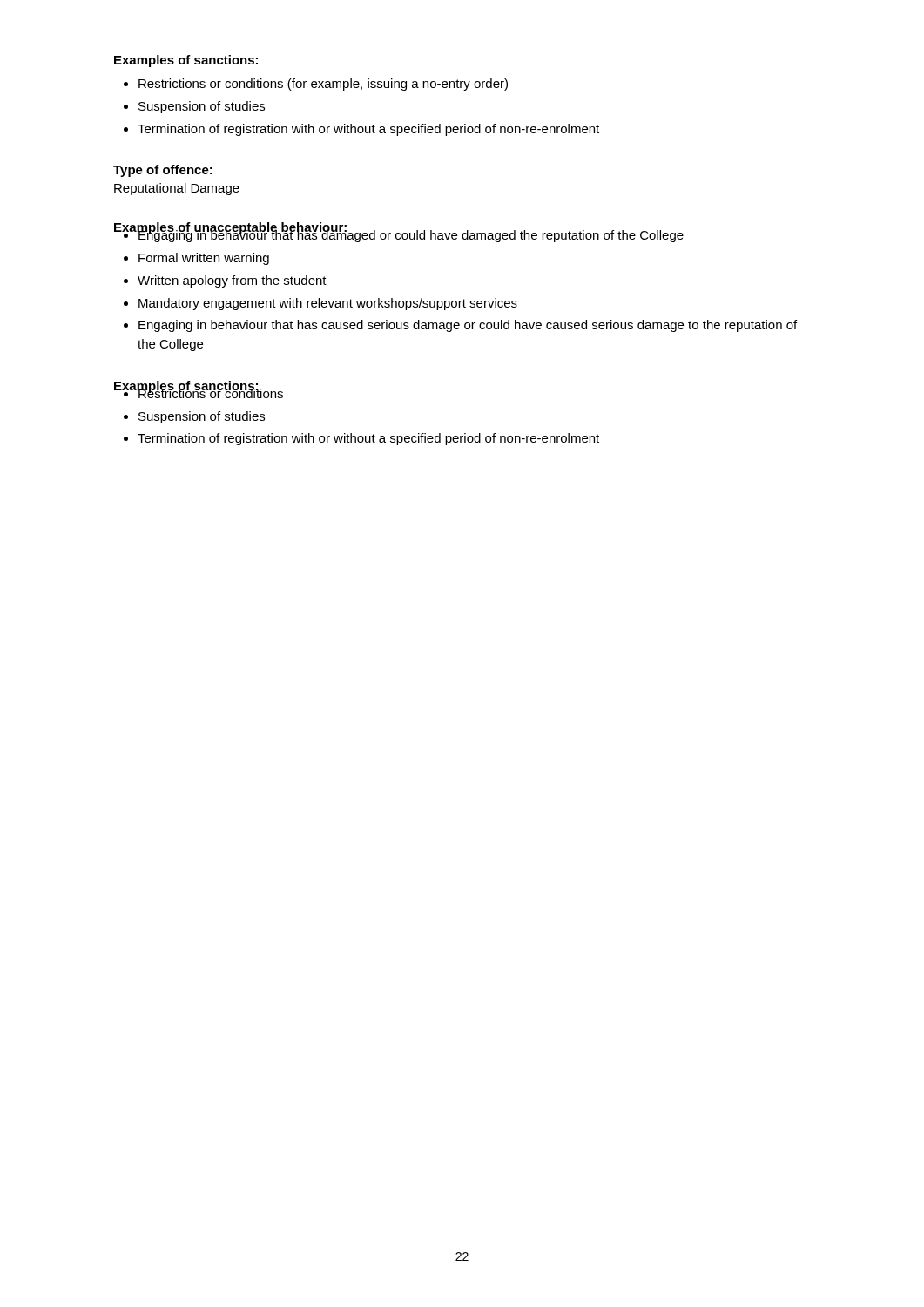924x1307 pixels.
Task: Click on the list item that reads "Written apology from the"
Action: tap(232, 280)
